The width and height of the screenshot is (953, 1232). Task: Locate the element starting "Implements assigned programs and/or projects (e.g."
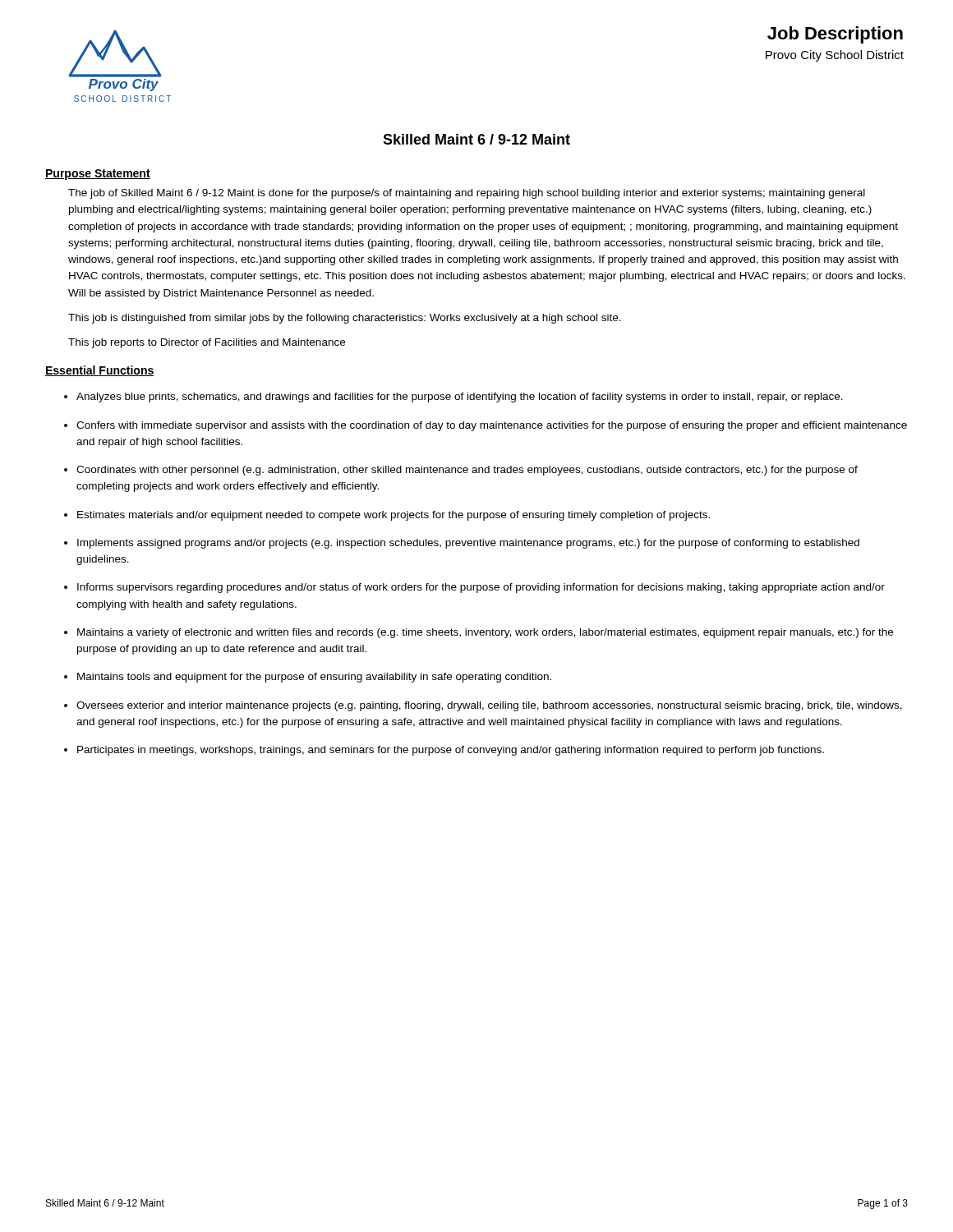point(468,551)
